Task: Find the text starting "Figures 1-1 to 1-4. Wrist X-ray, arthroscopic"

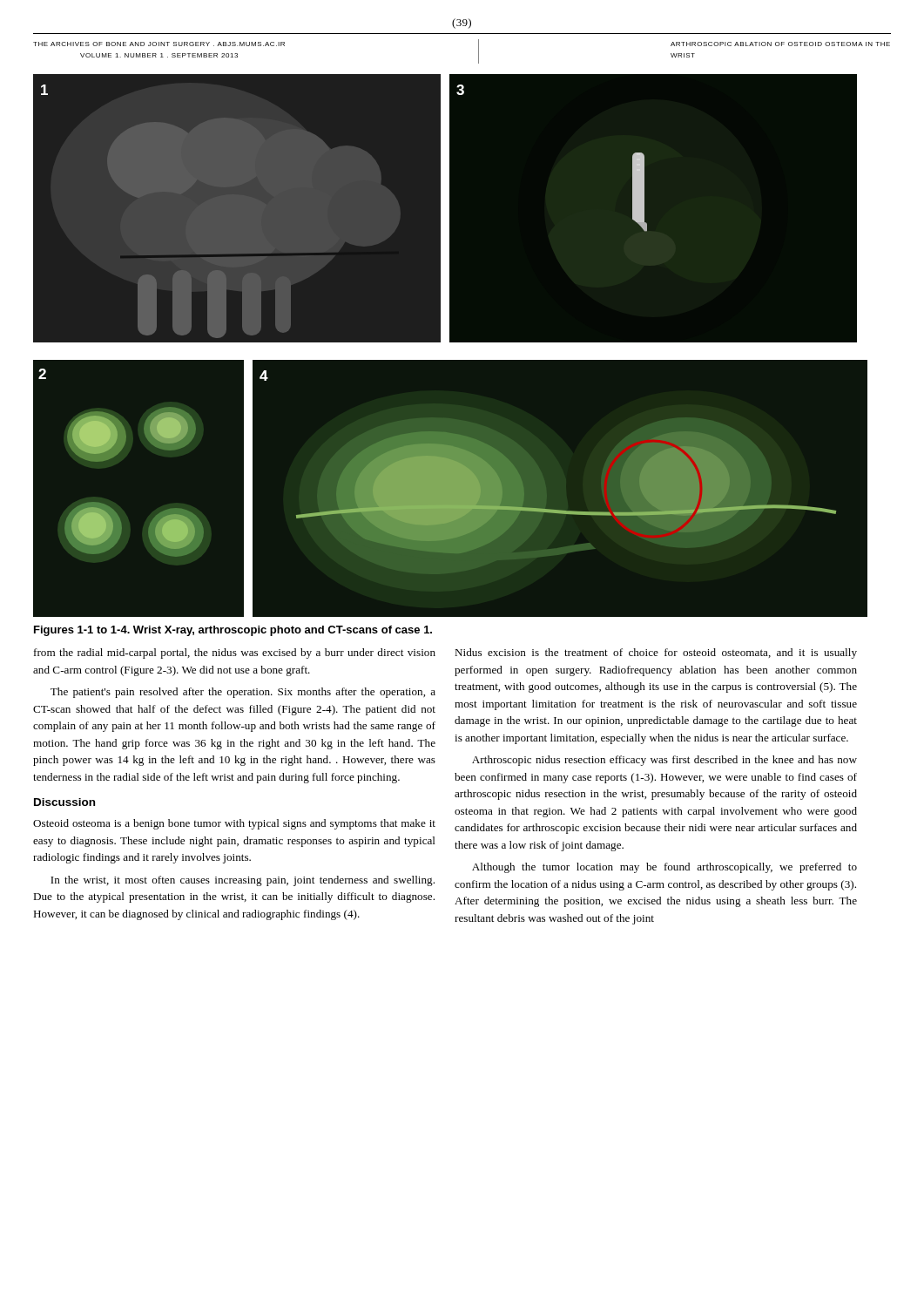Action: 233,630
